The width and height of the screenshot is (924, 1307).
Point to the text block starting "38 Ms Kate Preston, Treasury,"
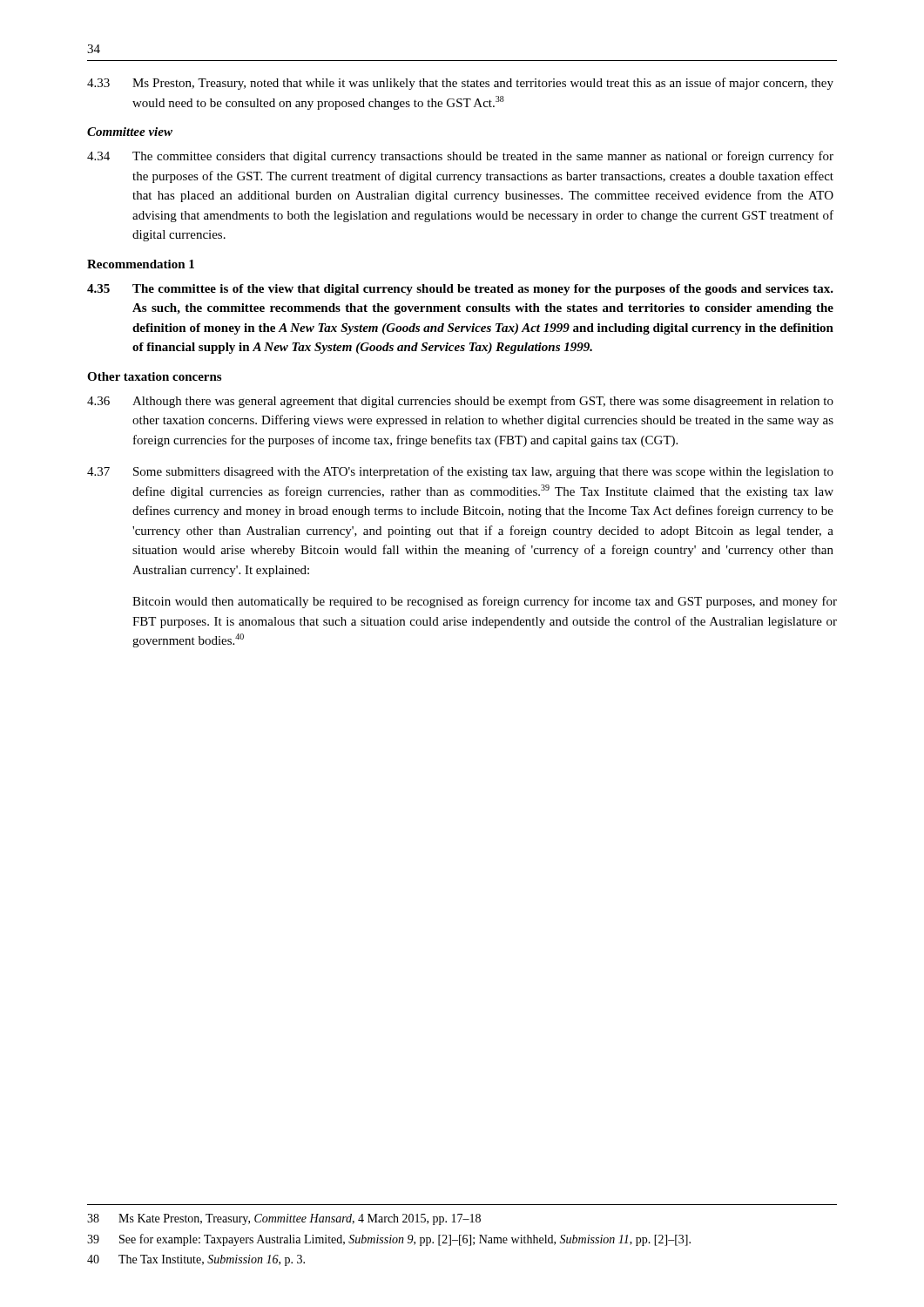pyautogui.click(x=462, y=1219)
